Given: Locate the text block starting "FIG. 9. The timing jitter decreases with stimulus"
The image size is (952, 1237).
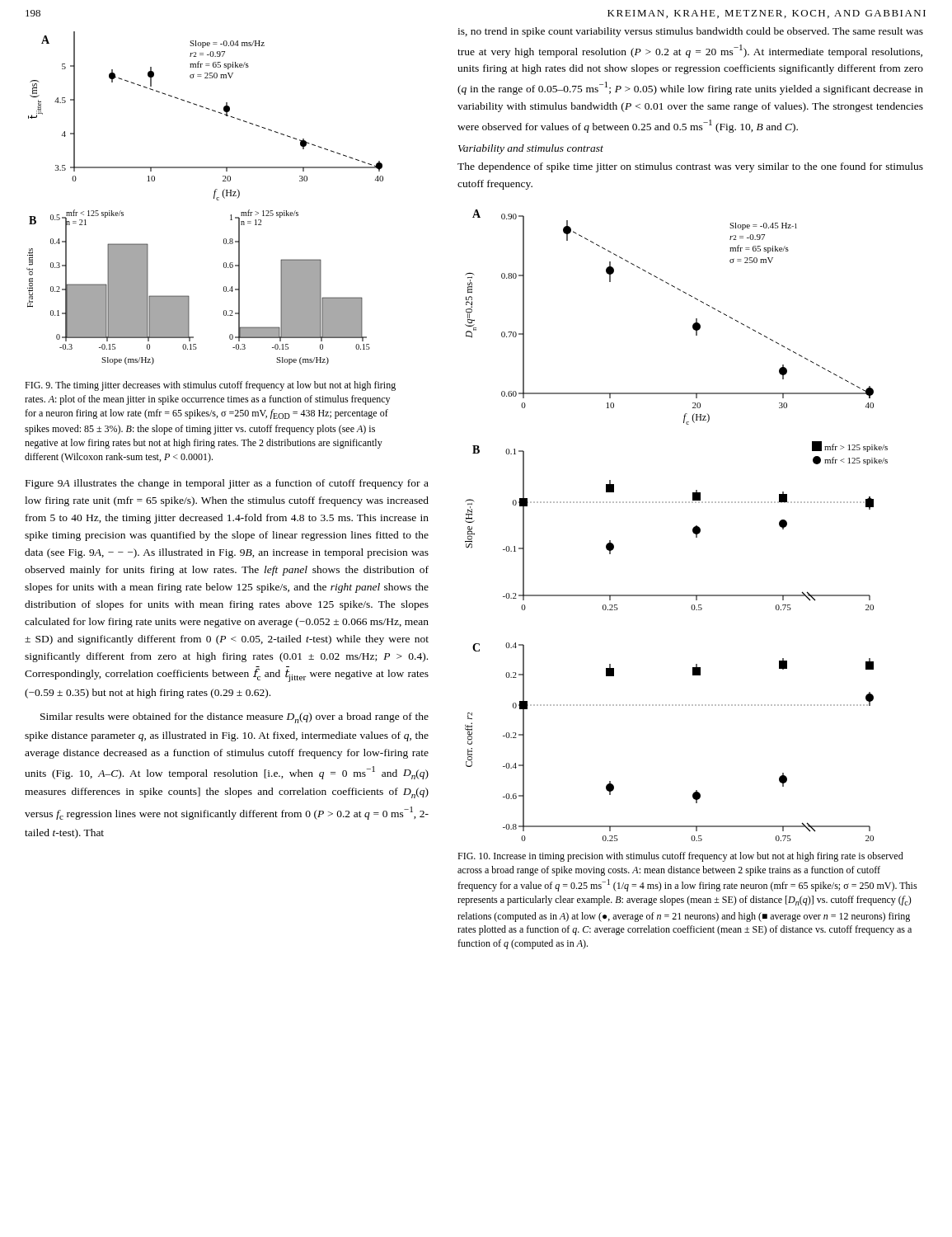Looking at the screenshot, I should tap(210, 421).
